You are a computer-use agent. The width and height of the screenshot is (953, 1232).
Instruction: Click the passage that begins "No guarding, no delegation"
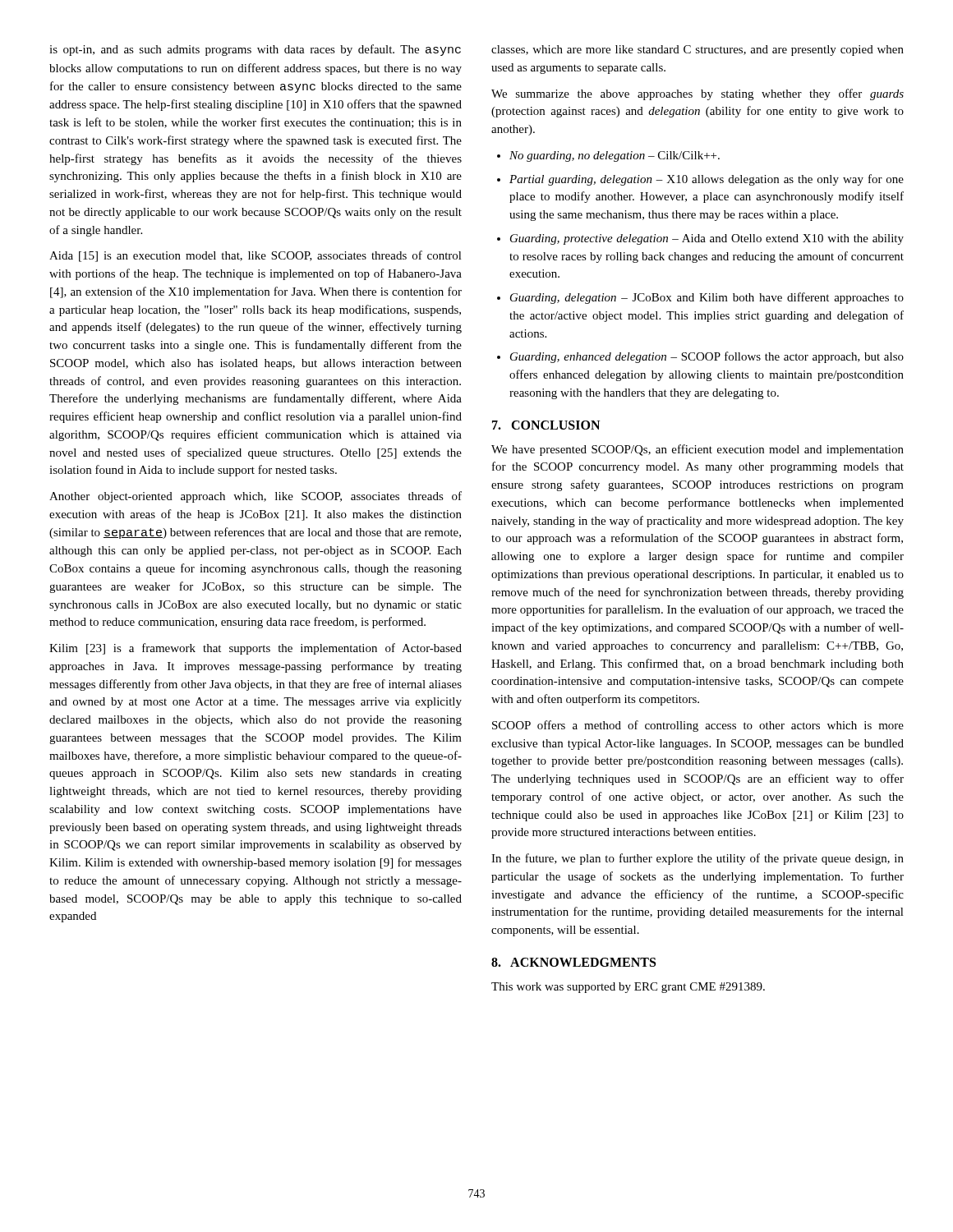click(x=615, y=155)
